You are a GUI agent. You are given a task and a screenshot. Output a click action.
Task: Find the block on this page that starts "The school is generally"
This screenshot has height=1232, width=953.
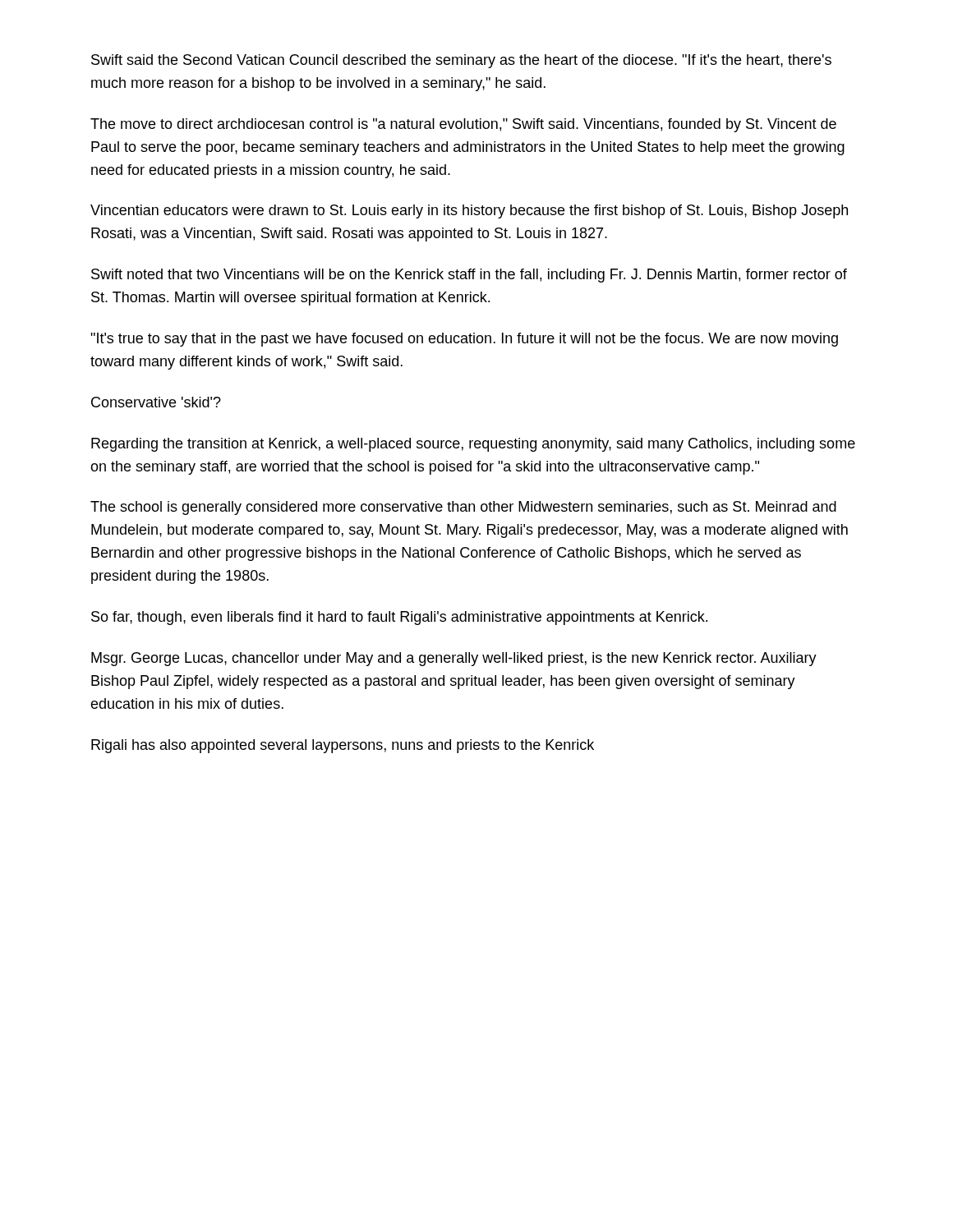469,542
